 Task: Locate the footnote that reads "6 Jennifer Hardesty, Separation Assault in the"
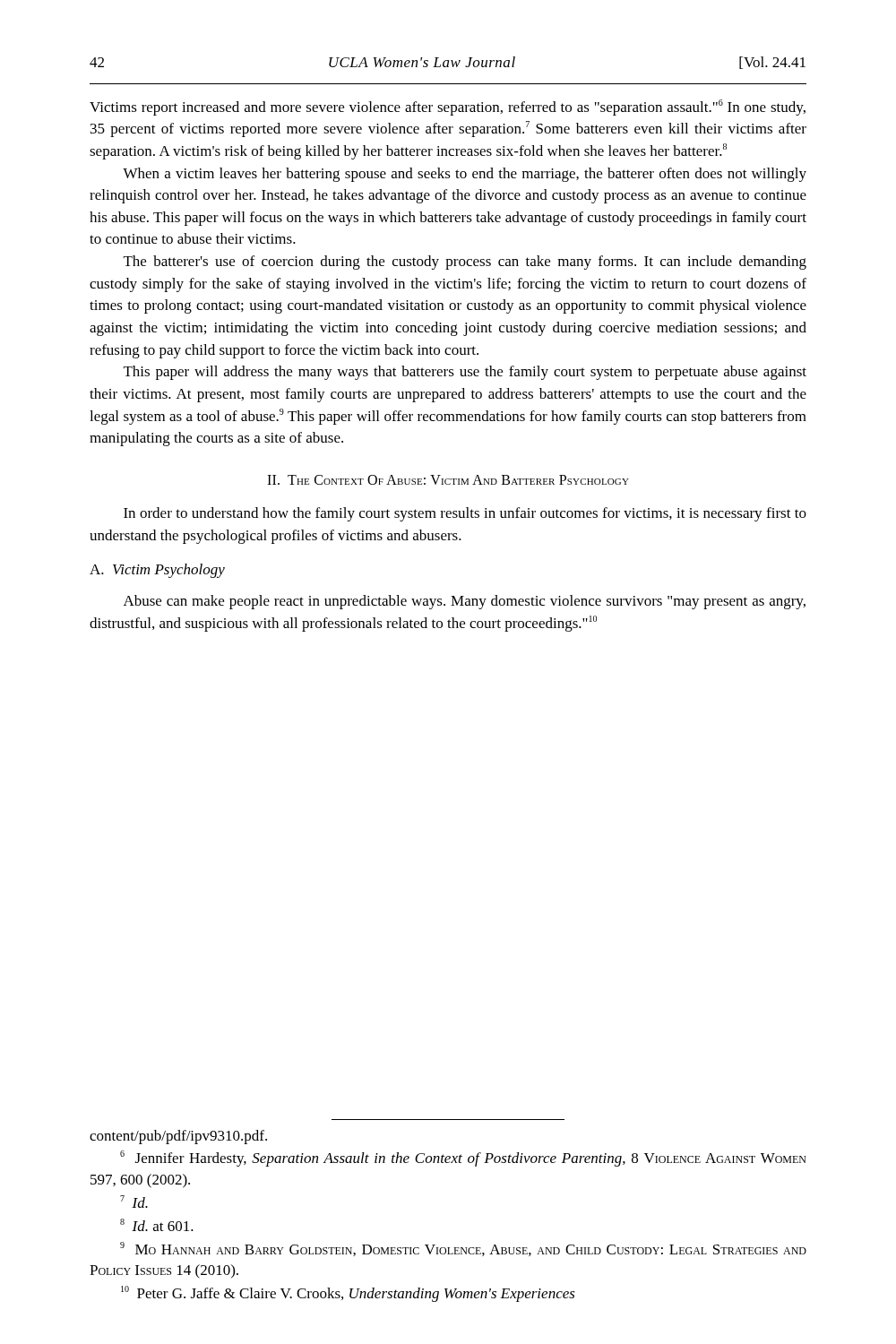click(448, 1169)
